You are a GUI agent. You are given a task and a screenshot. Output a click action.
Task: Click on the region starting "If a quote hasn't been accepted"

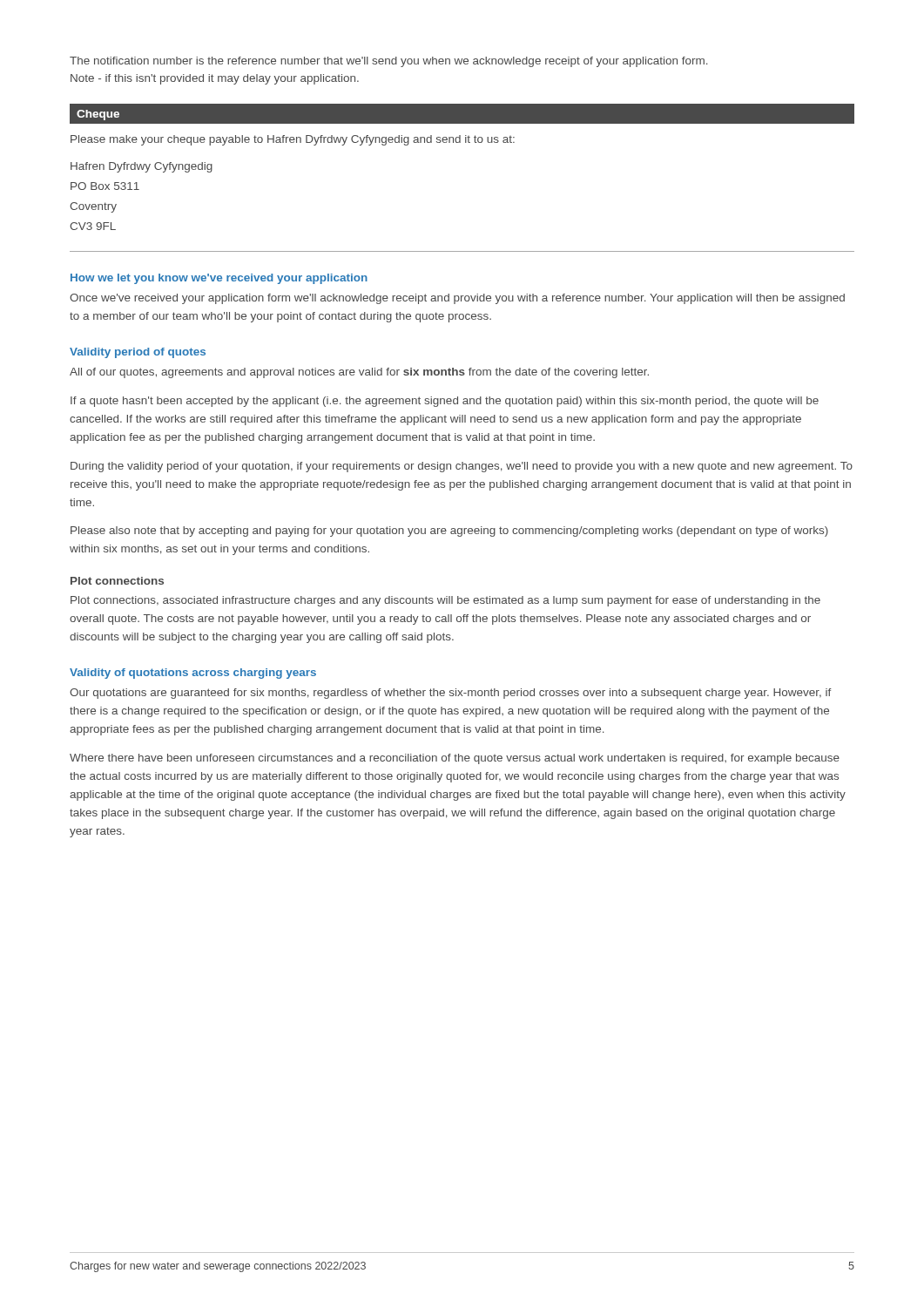point(444,419)
